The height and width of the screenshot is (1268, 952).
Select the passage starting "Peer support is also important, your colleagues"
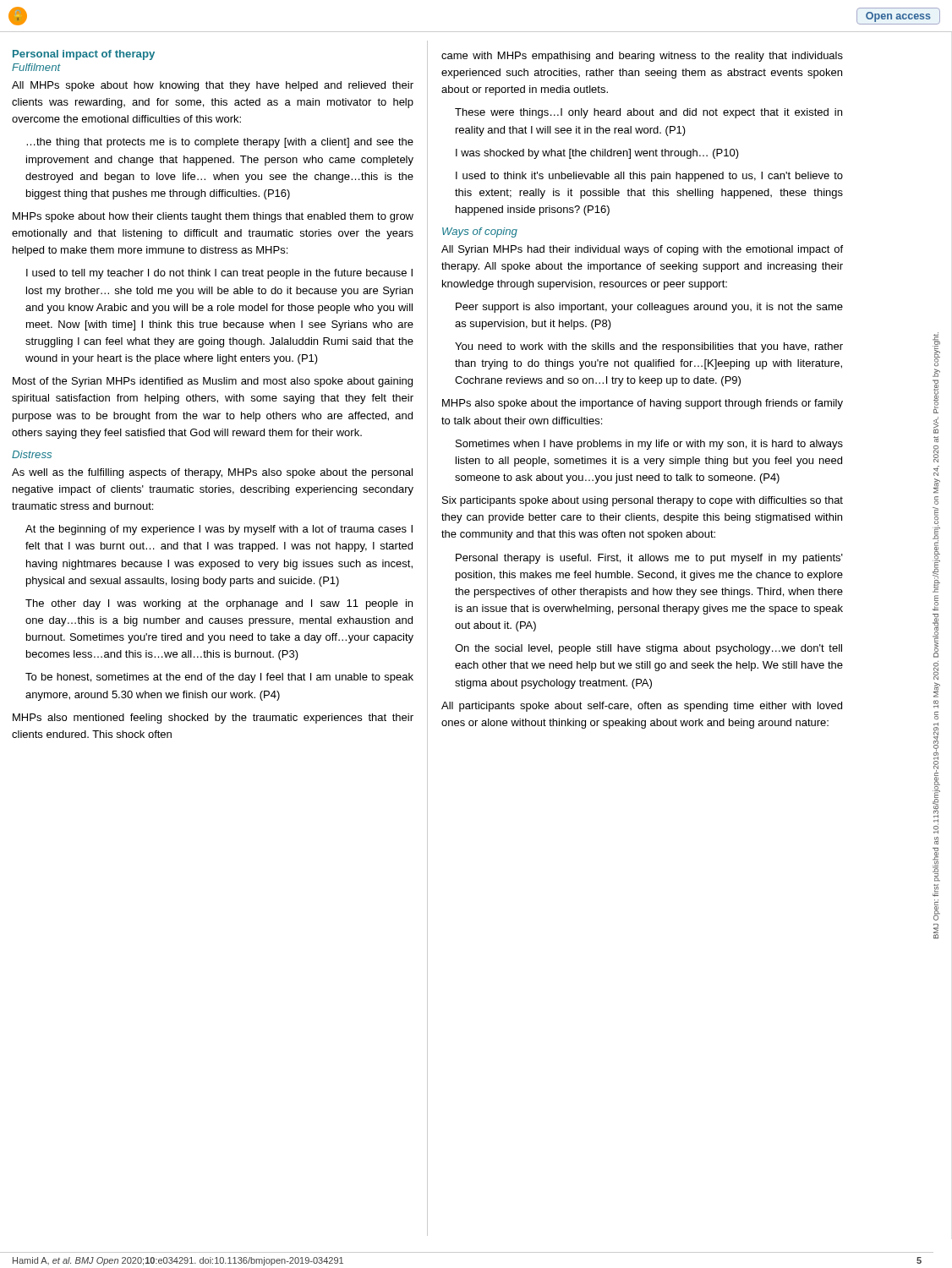tap(649, 315)
